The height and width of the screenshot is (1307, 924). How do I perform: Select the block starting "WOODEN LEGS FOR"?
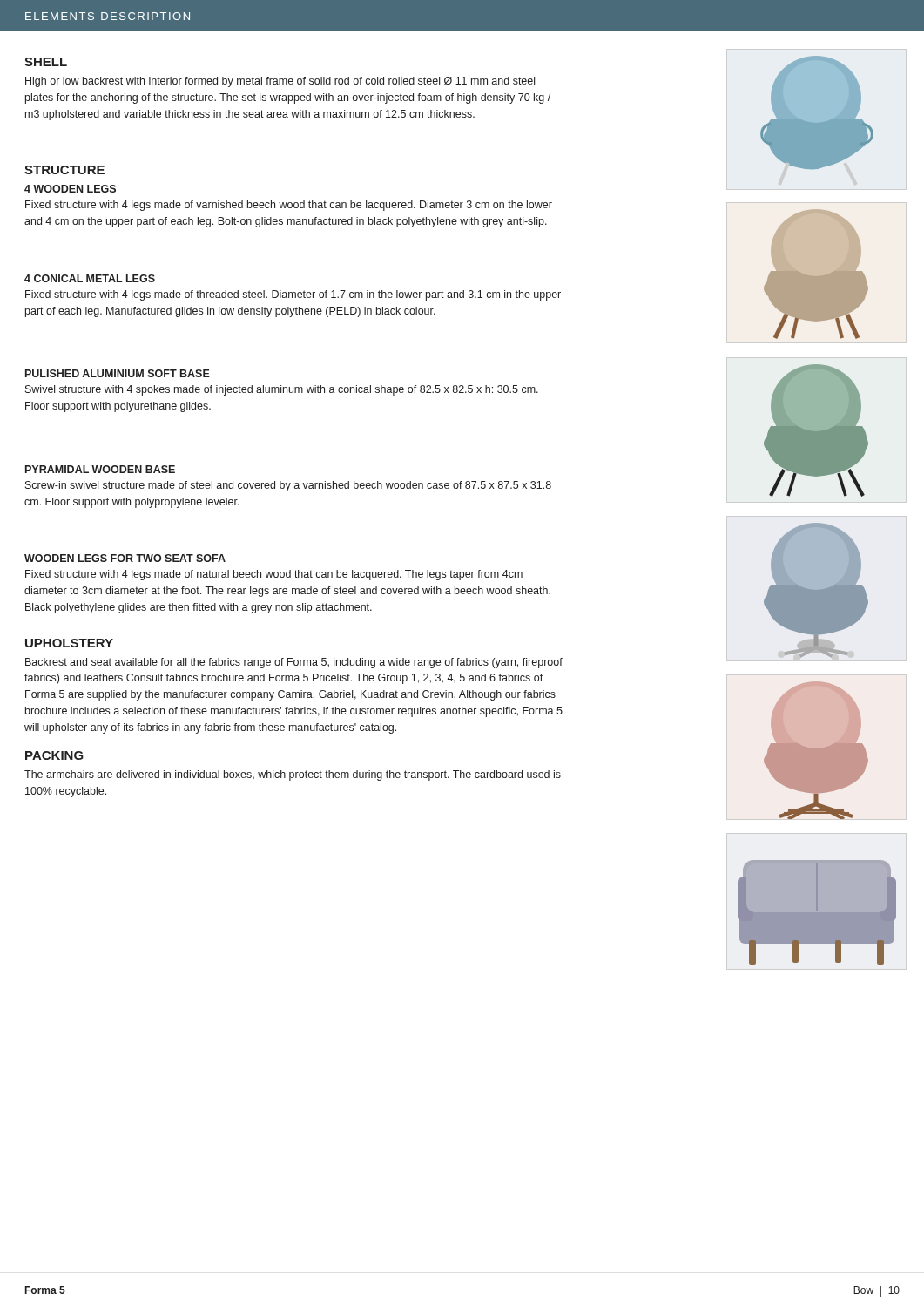point(125,559)
